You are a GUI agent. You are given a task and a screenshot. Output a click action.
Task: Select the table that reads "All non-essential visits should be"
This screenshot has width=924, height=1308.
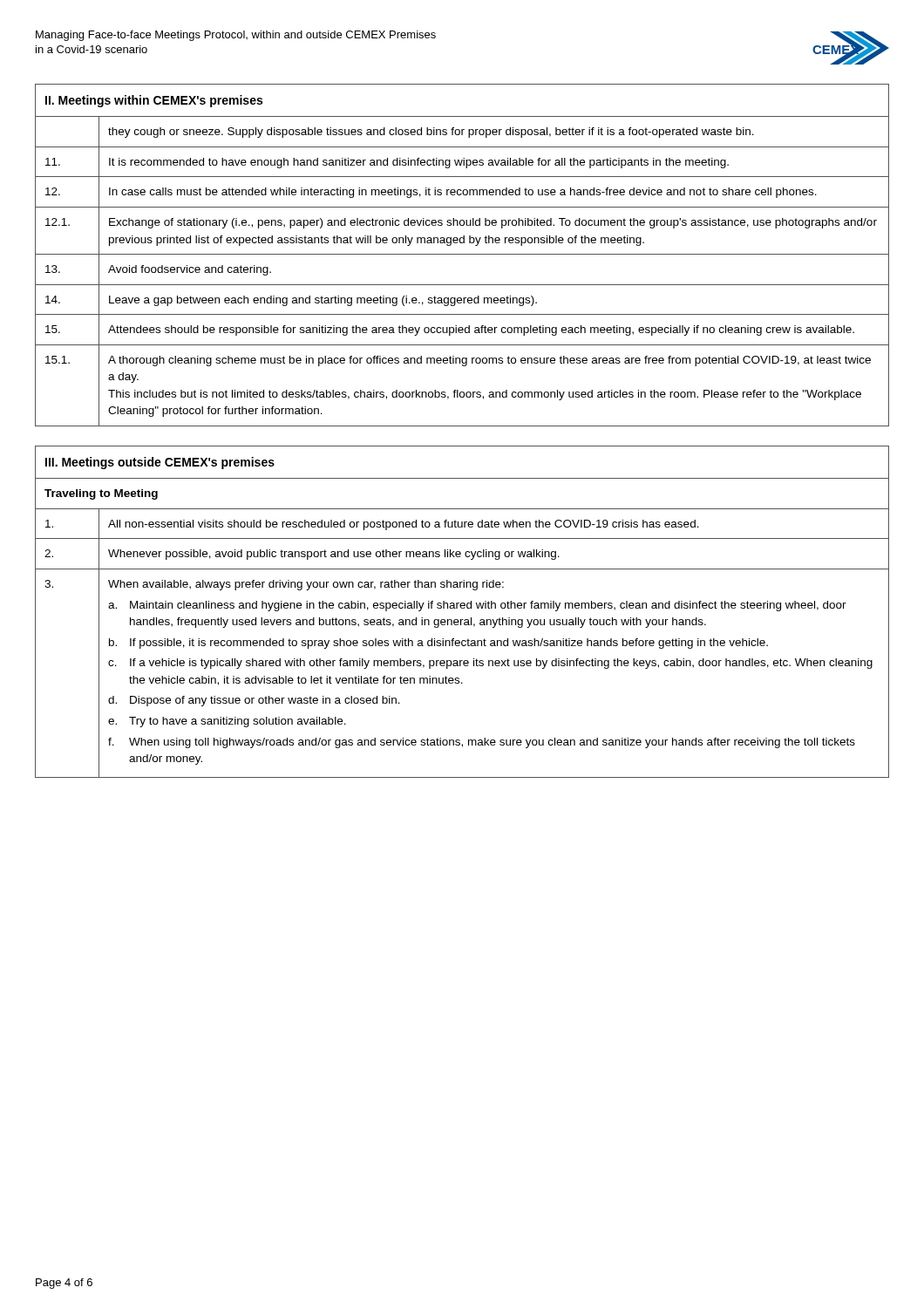click(x=462, y=612)
